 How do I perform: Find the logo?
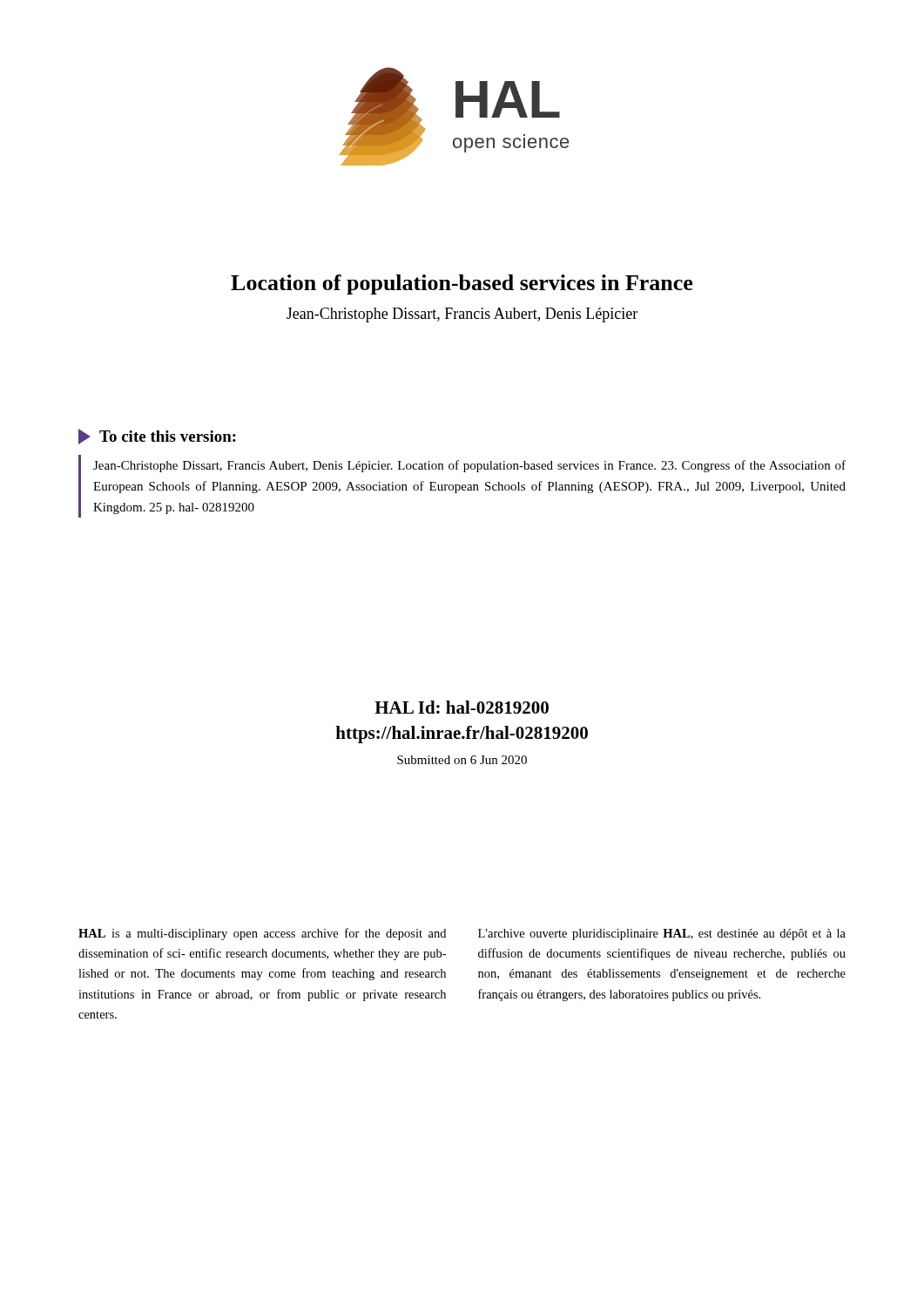[462, 126]
